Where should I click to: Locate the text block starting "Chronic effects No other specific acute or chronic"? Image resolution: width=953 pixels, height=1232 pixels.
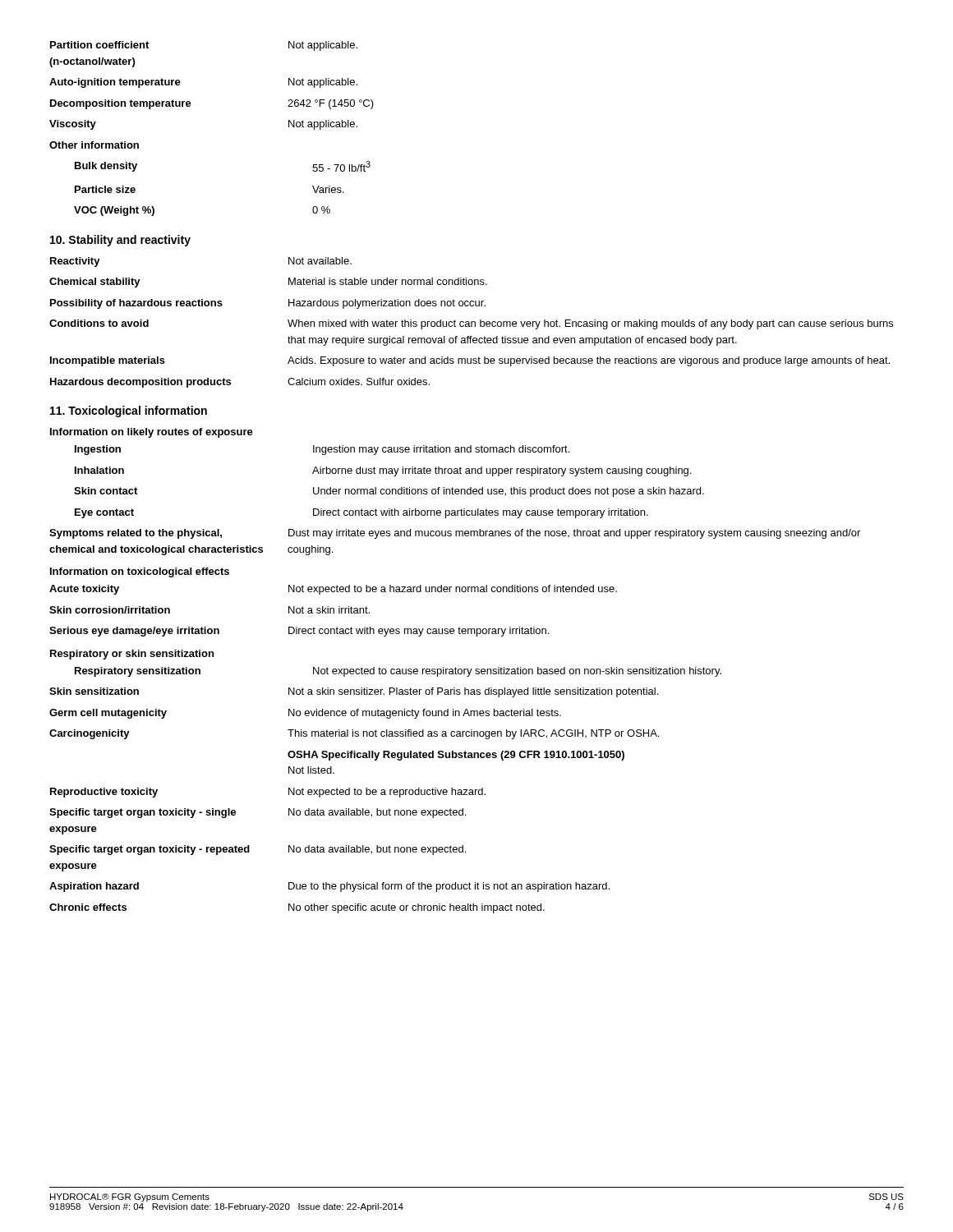click(476, 907)
